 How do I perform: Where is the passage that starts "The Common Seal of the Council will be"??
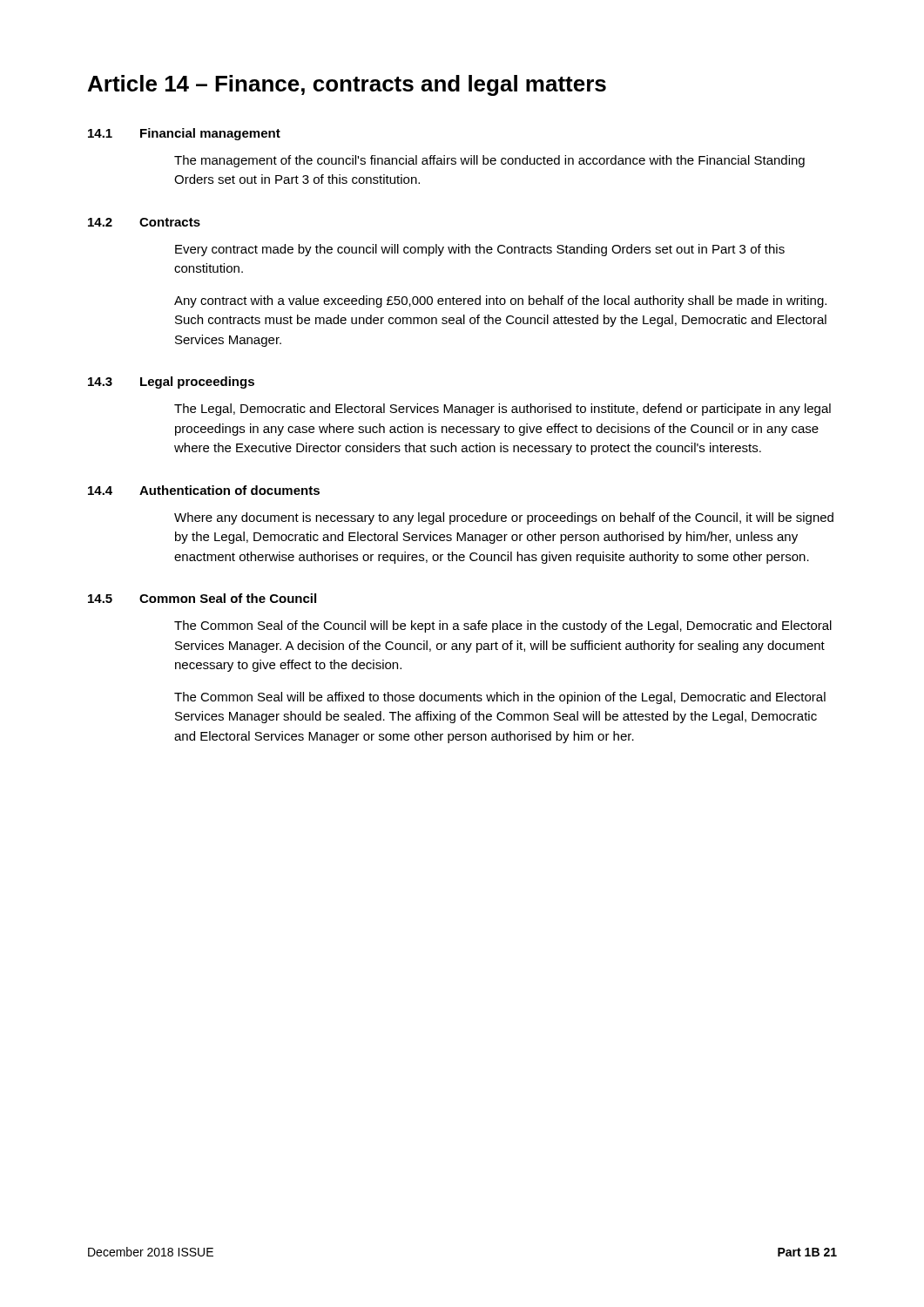pyautogui.click(x=503, y=645)
